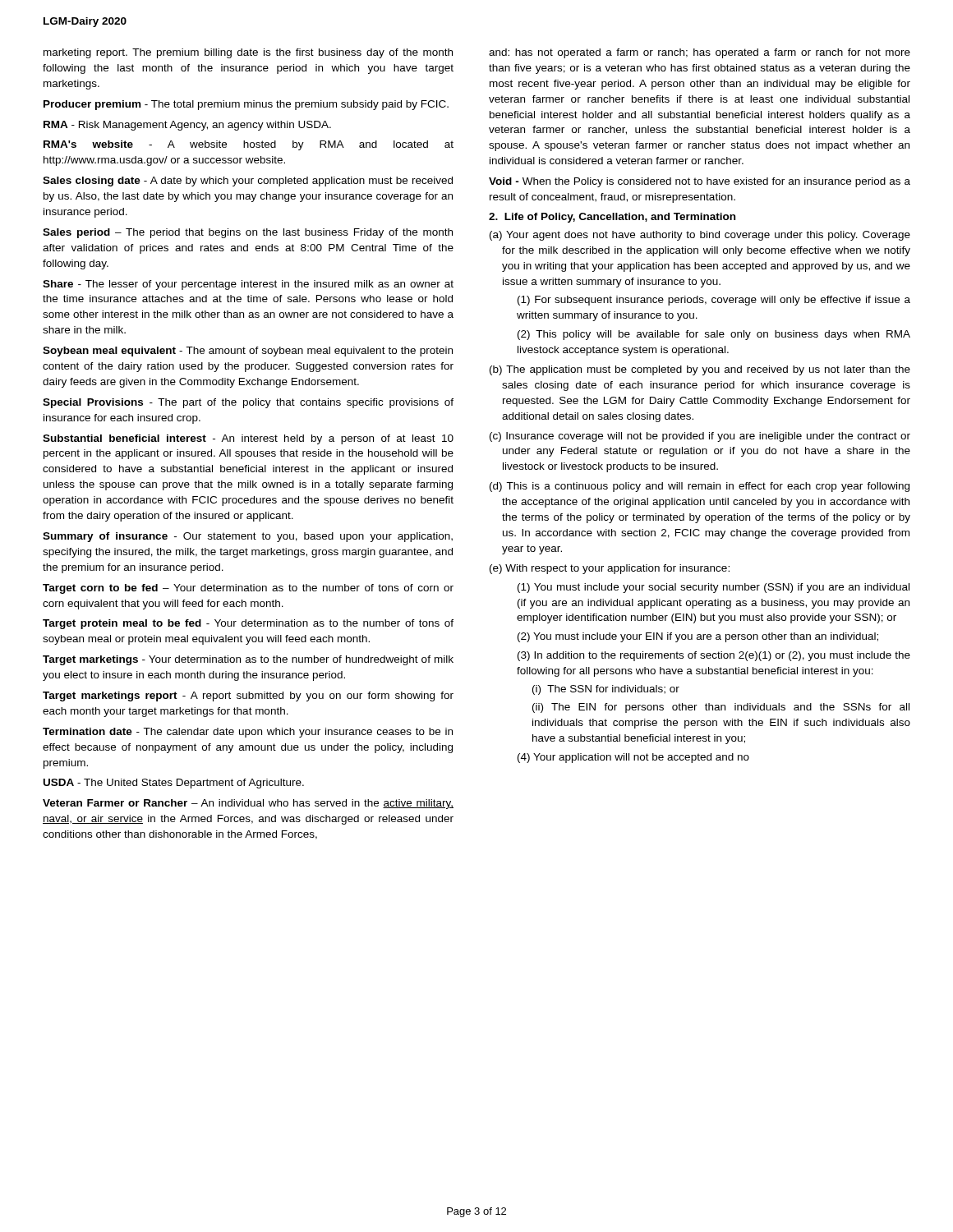
Task: Point to the passage starting "Target marketings report"
Action: click(x=248, y=703)
